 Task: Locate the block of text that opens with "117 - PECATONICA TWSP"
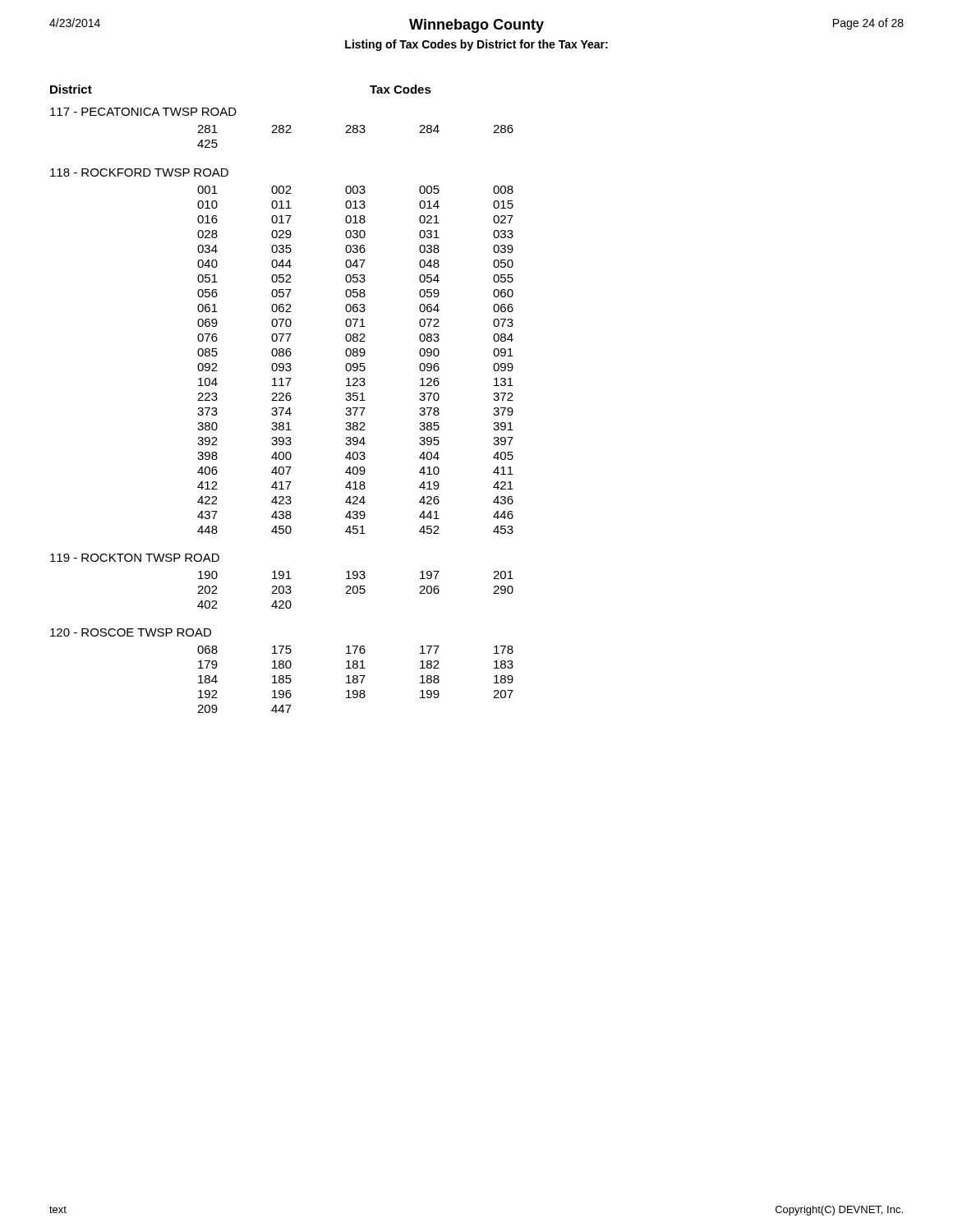point(143,111)
